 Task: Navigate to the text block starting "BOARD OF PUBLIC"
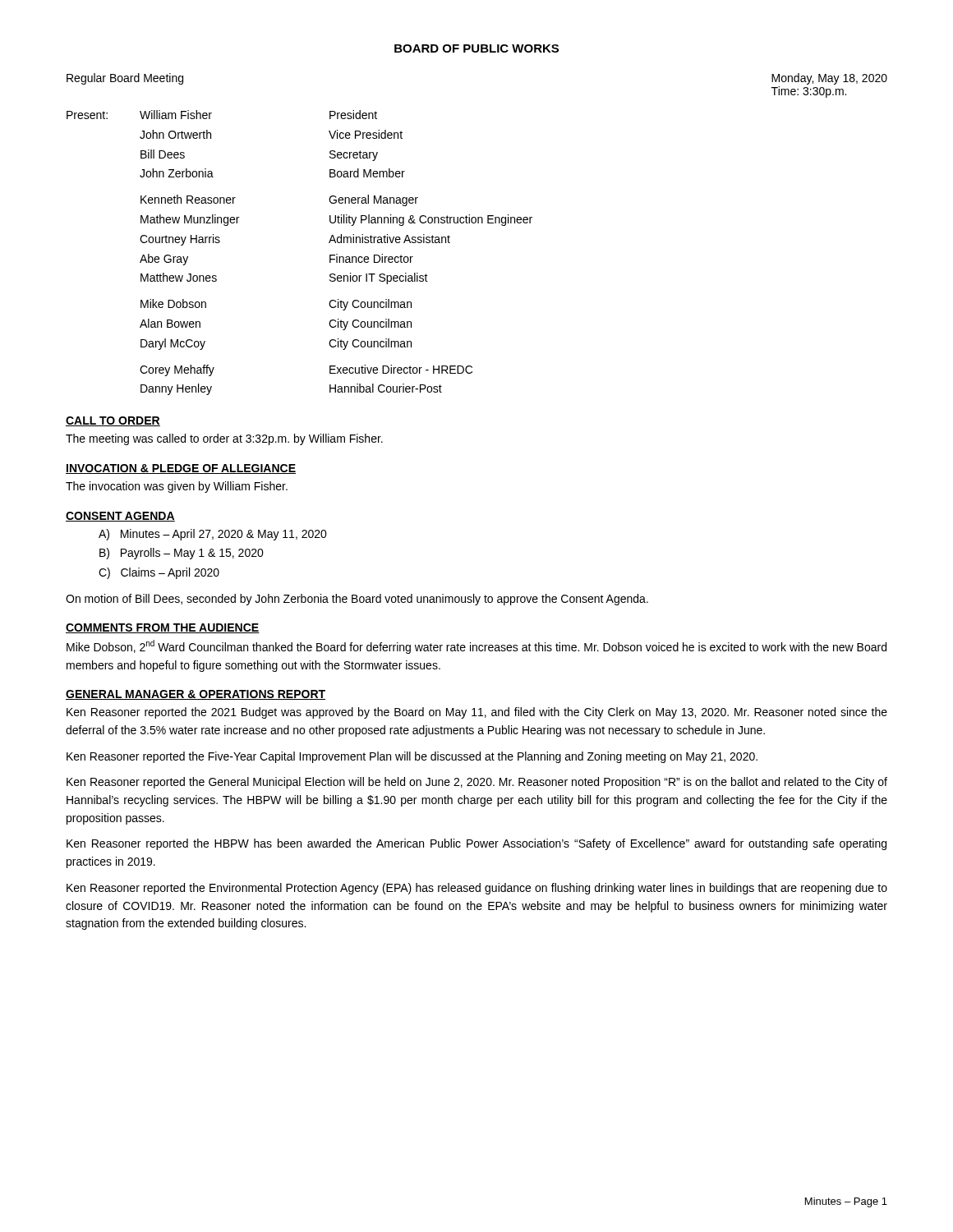(x=476, y=48)
